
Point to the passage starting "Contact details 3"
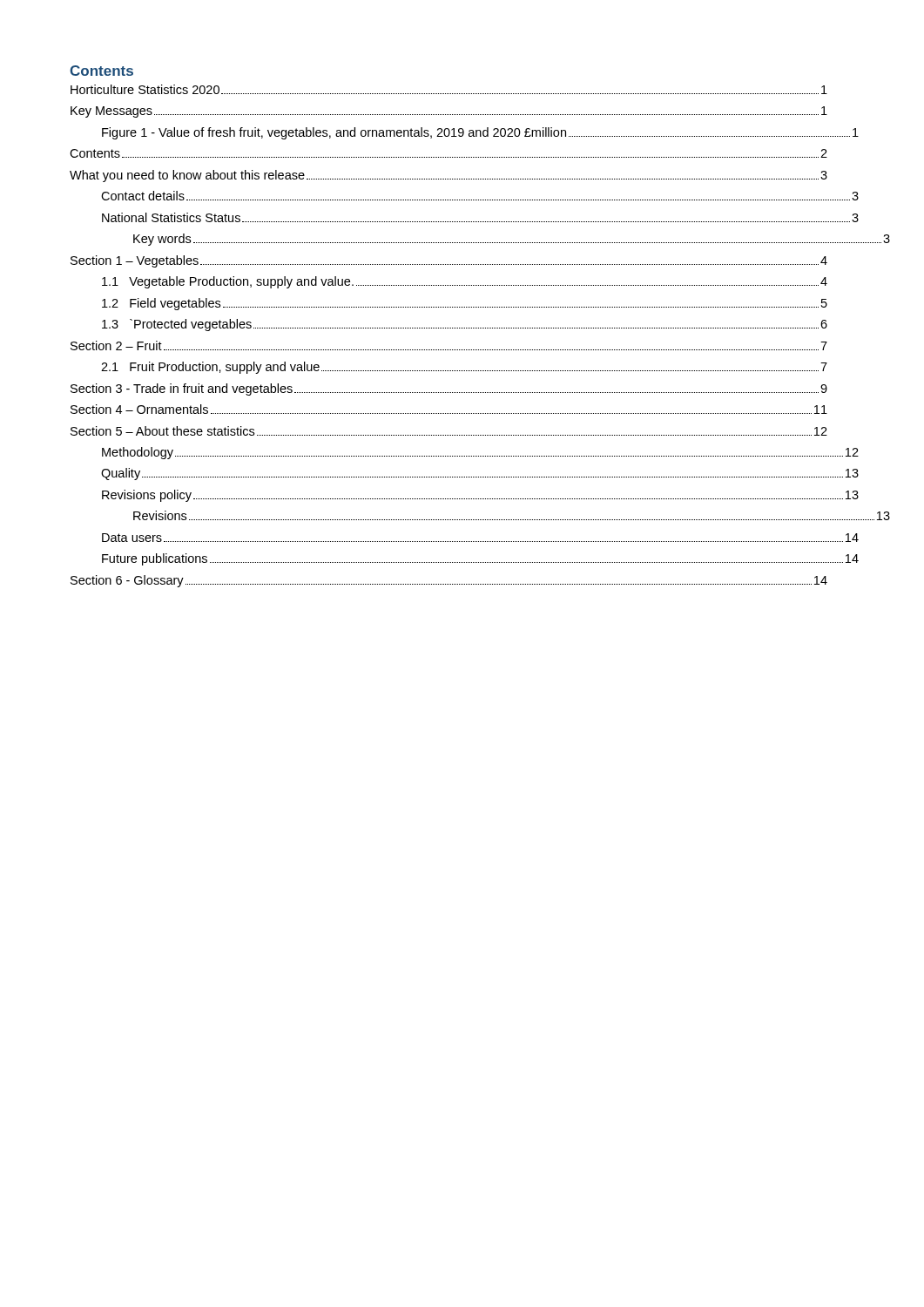tap(480, 197)
